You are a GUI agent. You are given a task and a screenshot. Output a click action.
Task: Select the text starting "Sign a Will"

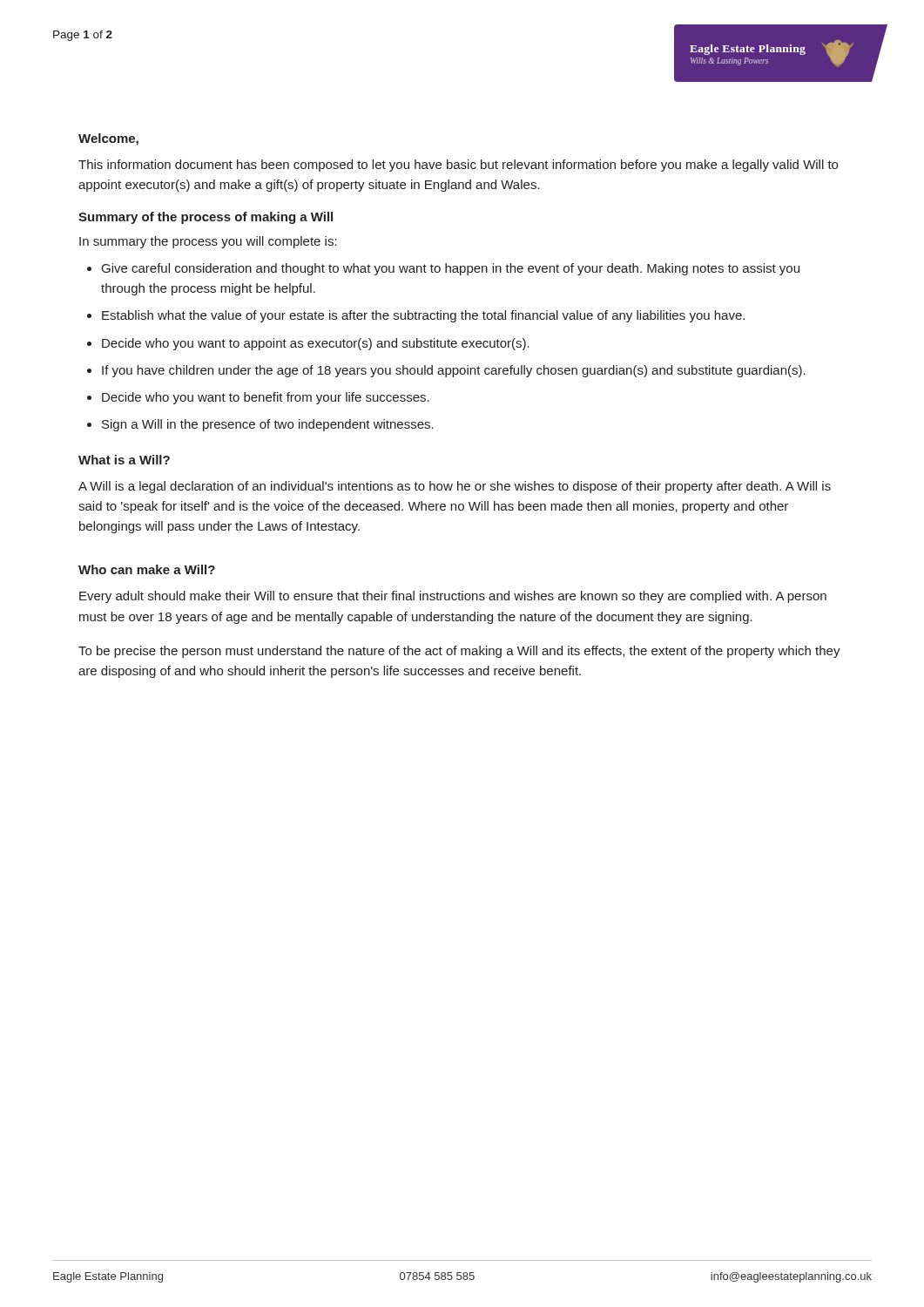pyautogui.click(x=268, y=424)
